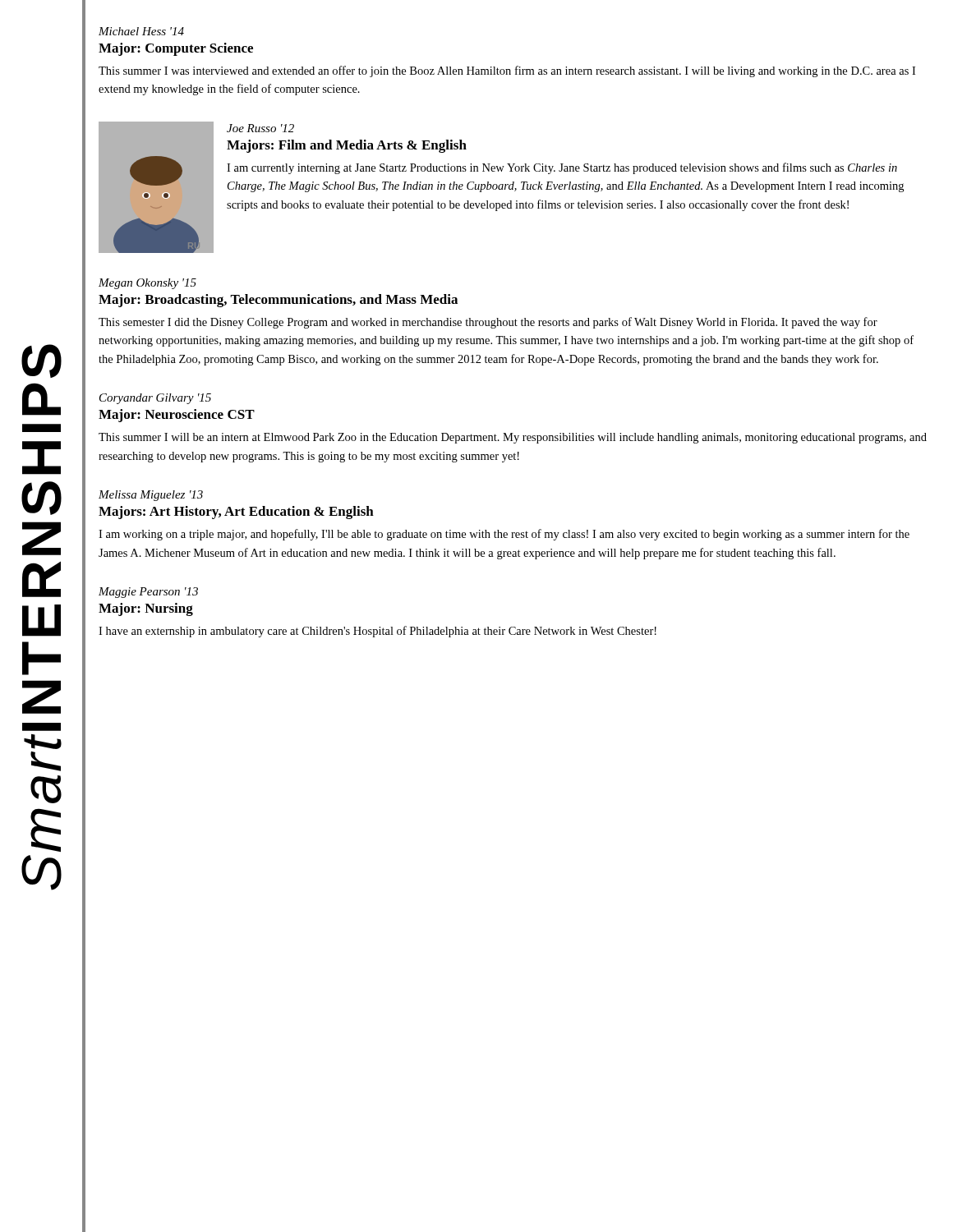Point to the block starting "This semester I did the Disney College"
The width and height of the screenshot is (953, 1232).
point(506,340)
